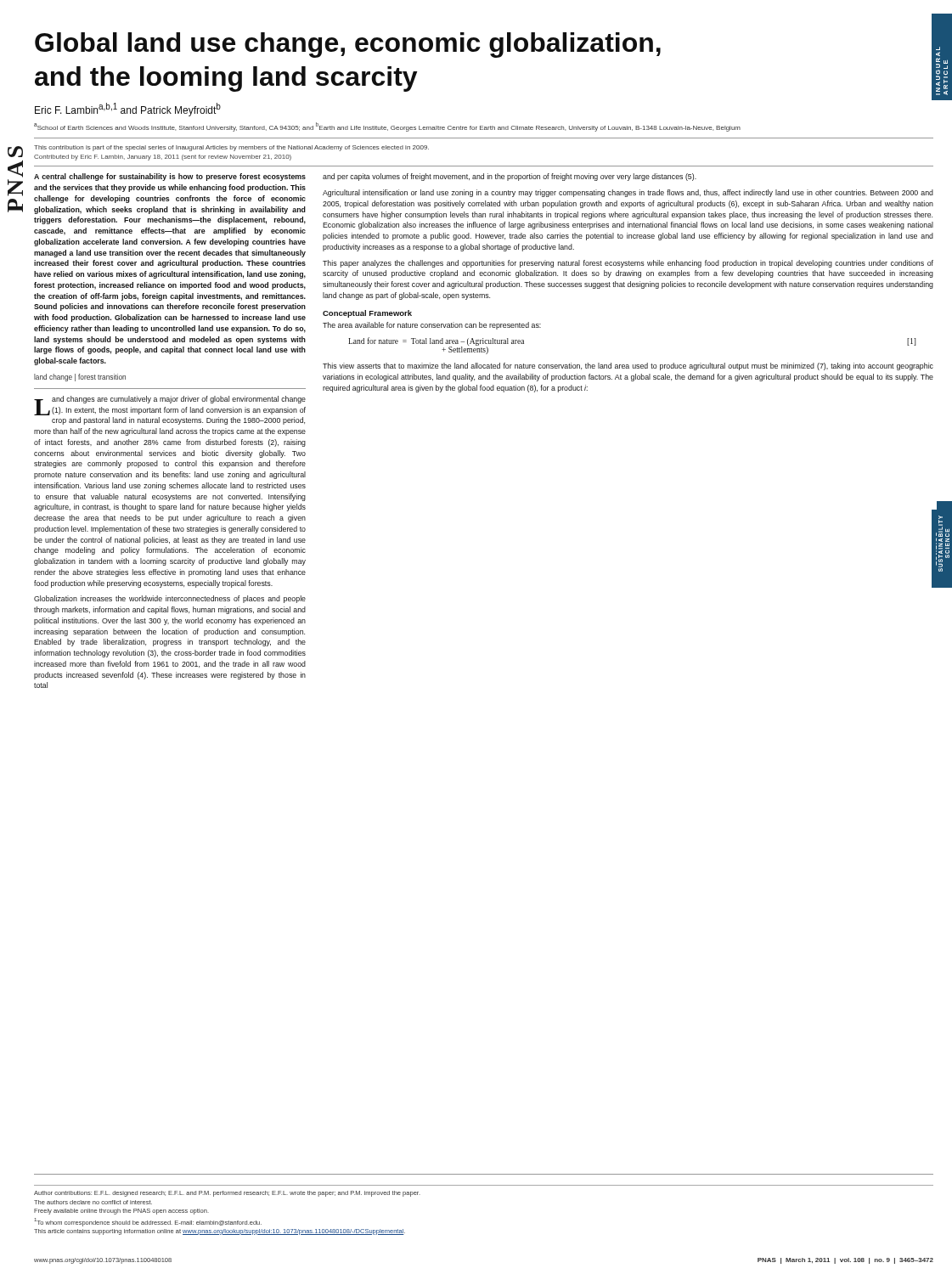This screenshot has width=952, height=1274.
Task: Point to the block beginning "Contributed by Eric"
Action: (163, 157)
